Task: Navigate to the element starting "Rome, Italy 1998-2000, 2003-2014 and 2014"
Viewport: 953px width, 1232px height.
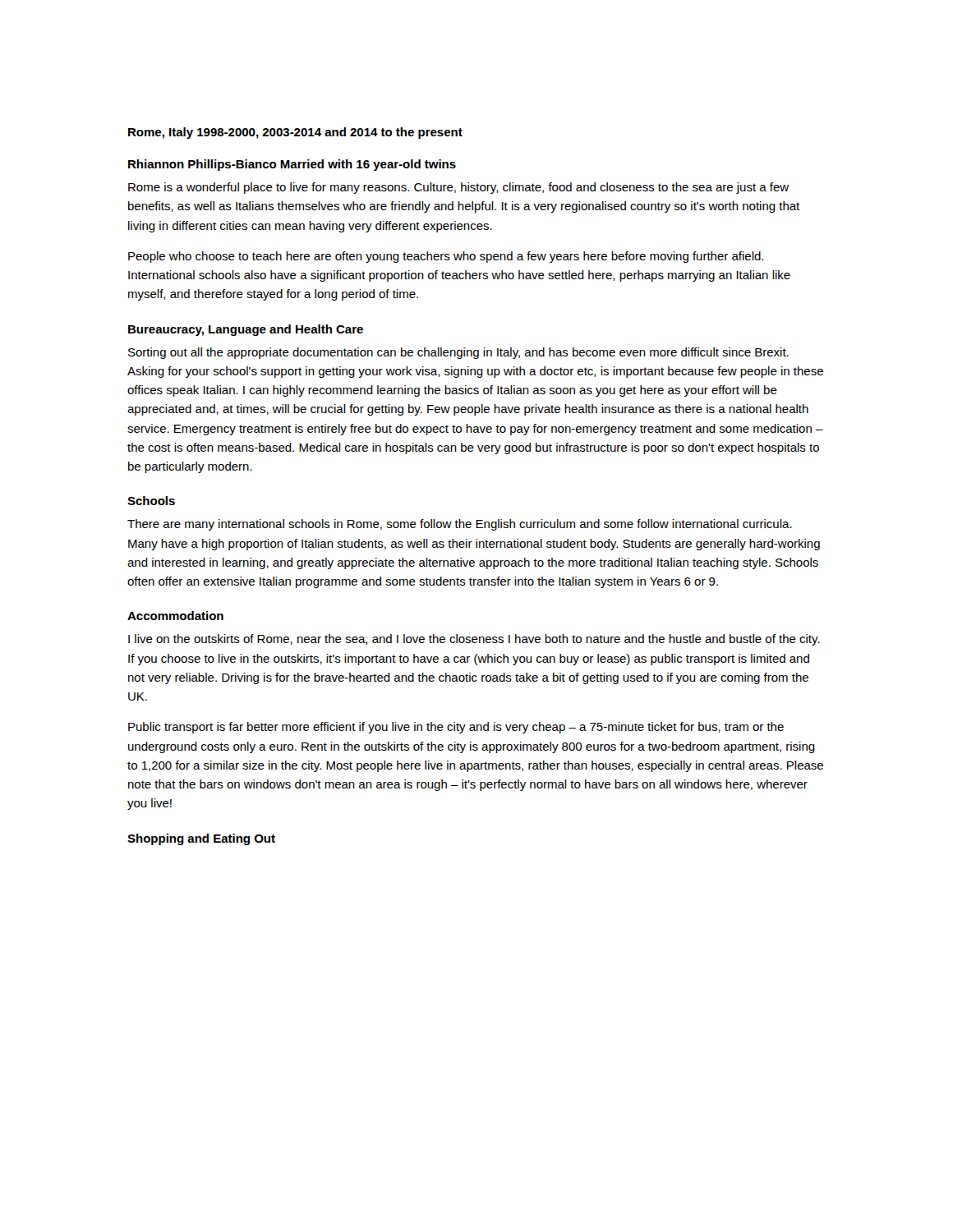Action: click(295, 132)
